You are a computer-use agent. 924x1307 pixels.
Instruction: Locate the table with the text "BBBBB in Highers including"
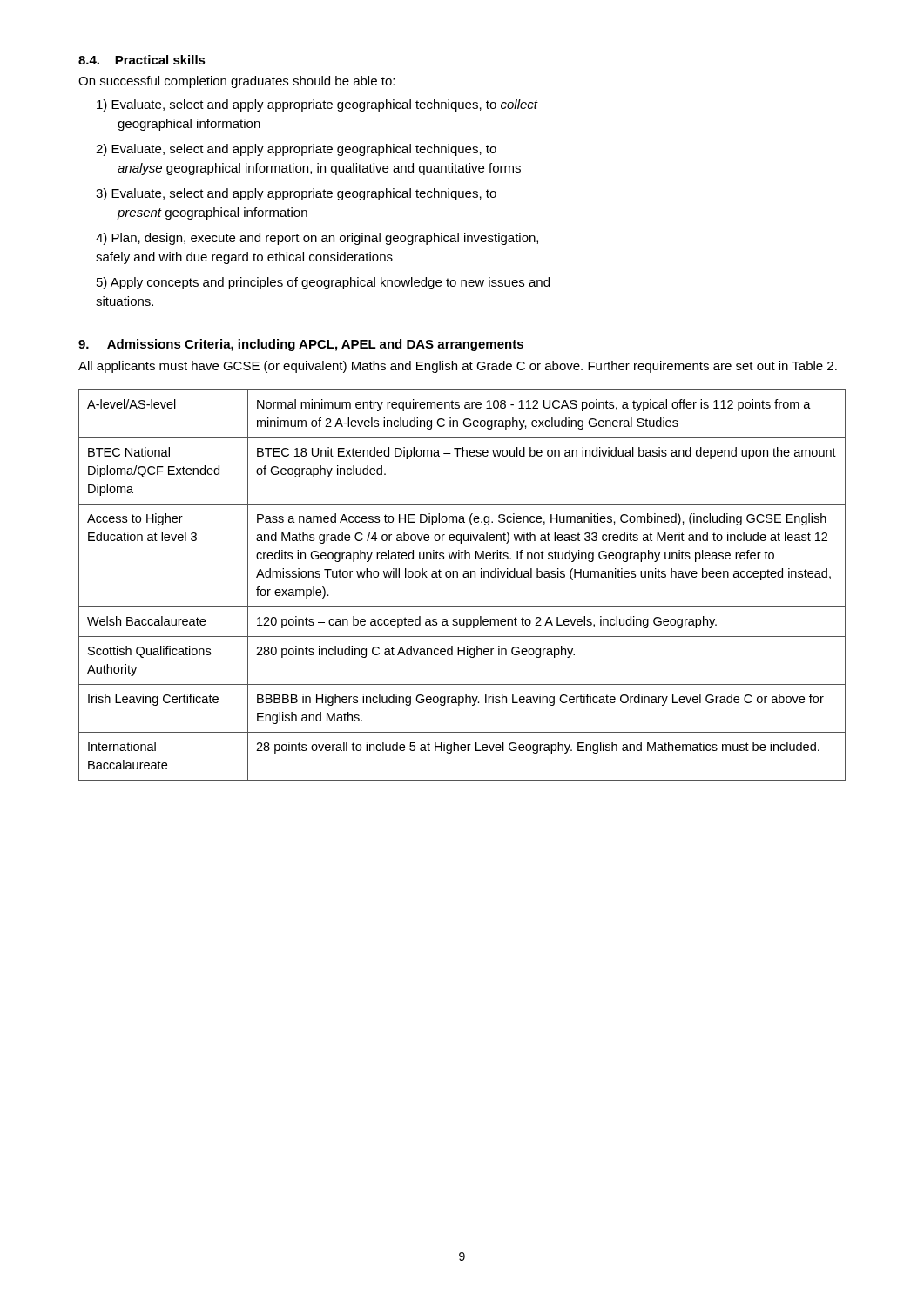(x=462, y=585)
